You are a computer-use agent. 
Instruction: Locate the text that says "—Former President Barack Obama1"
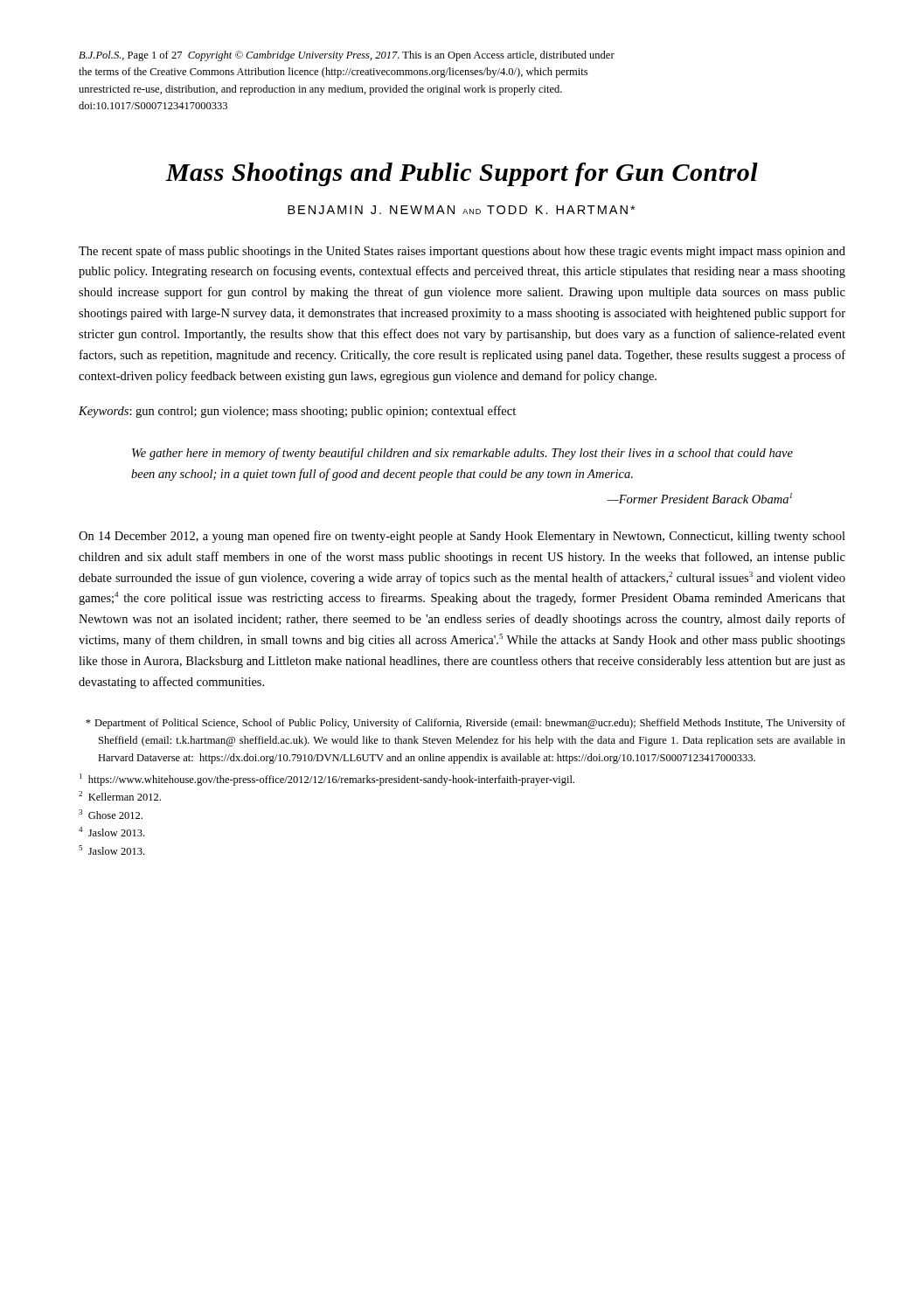(x=700, y=499)
